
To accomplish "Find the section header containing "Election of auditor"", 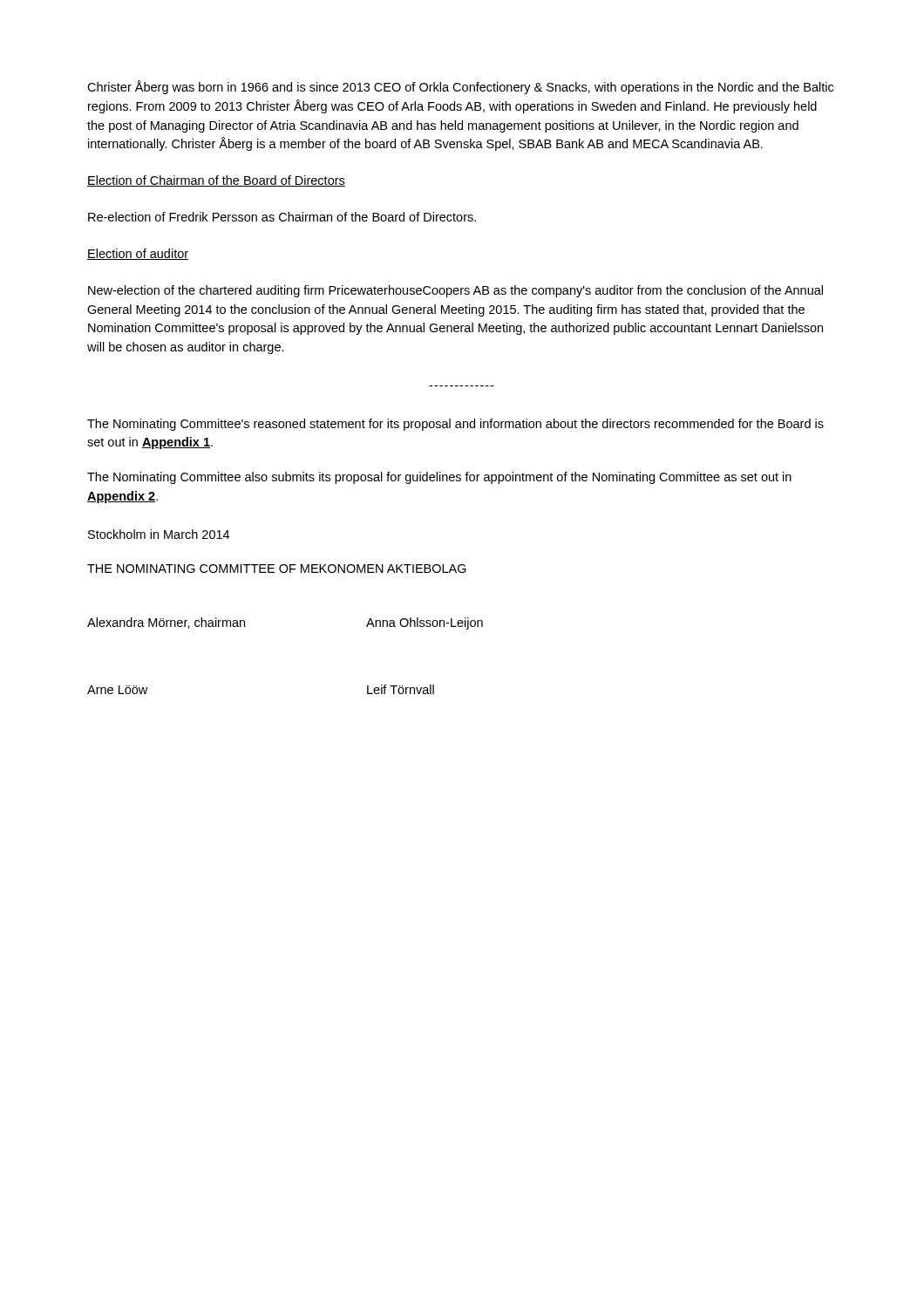I will [138, 254].
